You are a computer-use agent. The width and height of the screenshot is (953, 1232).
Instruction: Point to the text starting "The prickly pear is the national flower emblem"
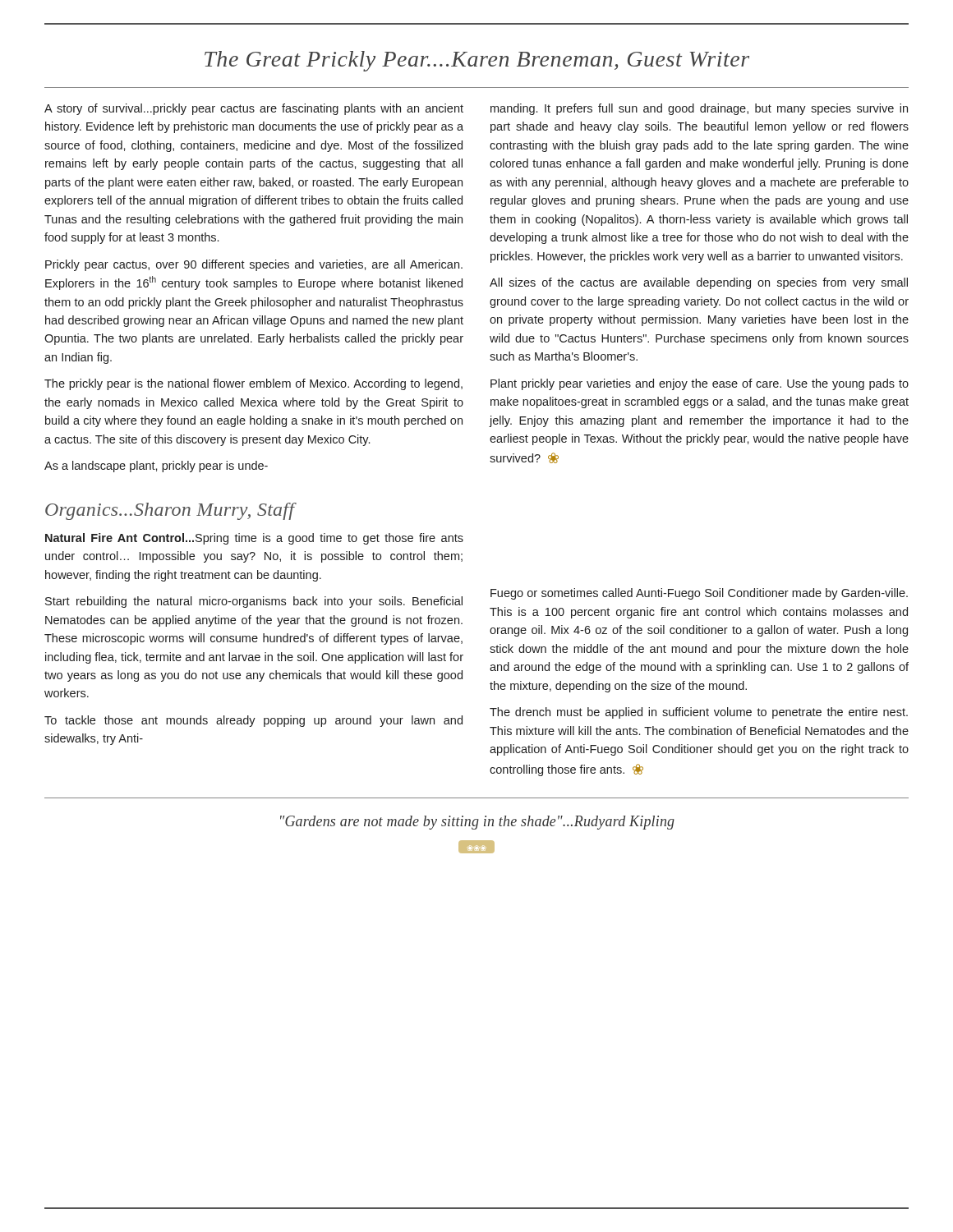[254, 412]
